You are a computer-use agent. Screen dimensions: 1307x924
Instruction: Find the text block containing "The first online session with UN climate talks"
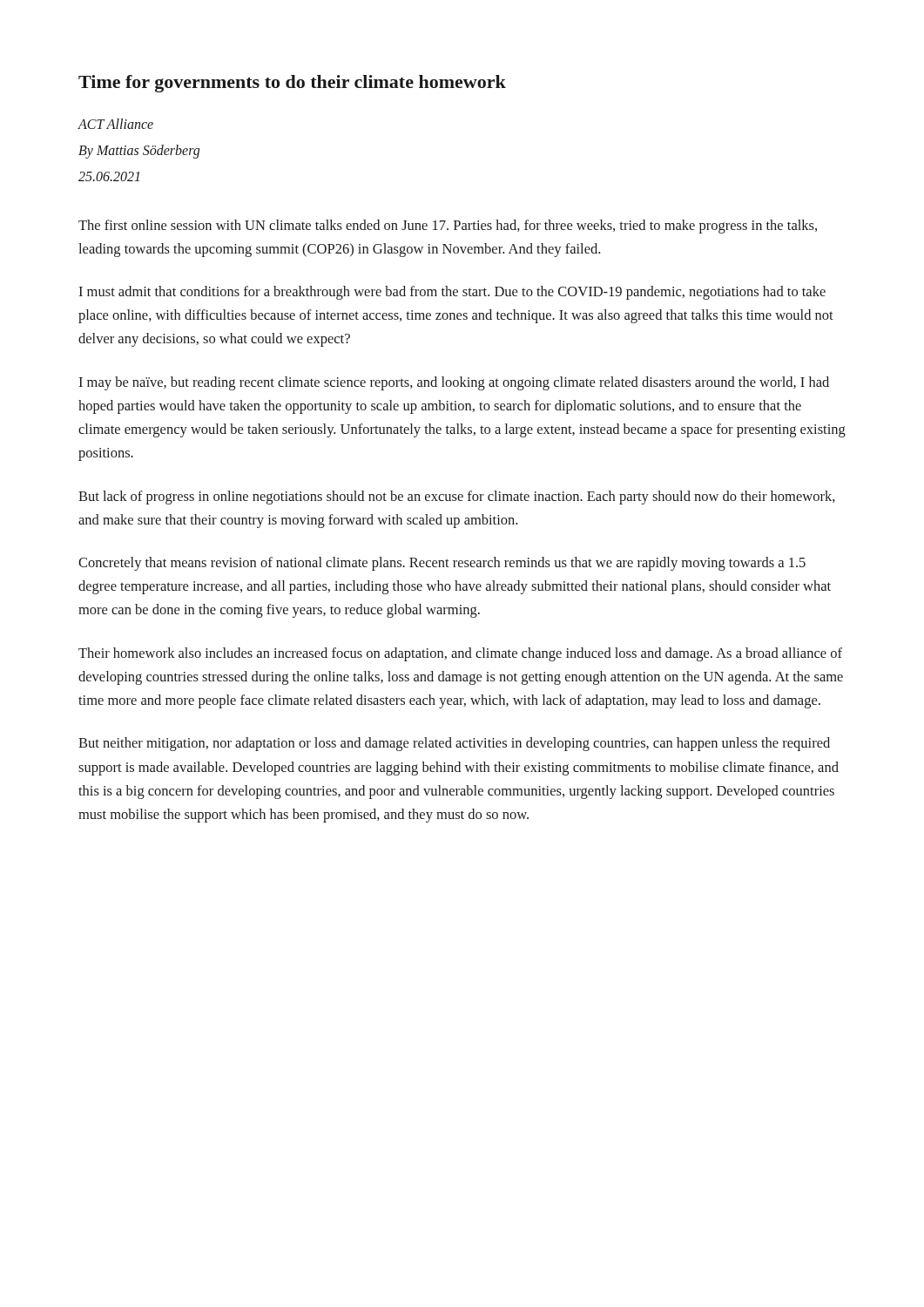462,237
